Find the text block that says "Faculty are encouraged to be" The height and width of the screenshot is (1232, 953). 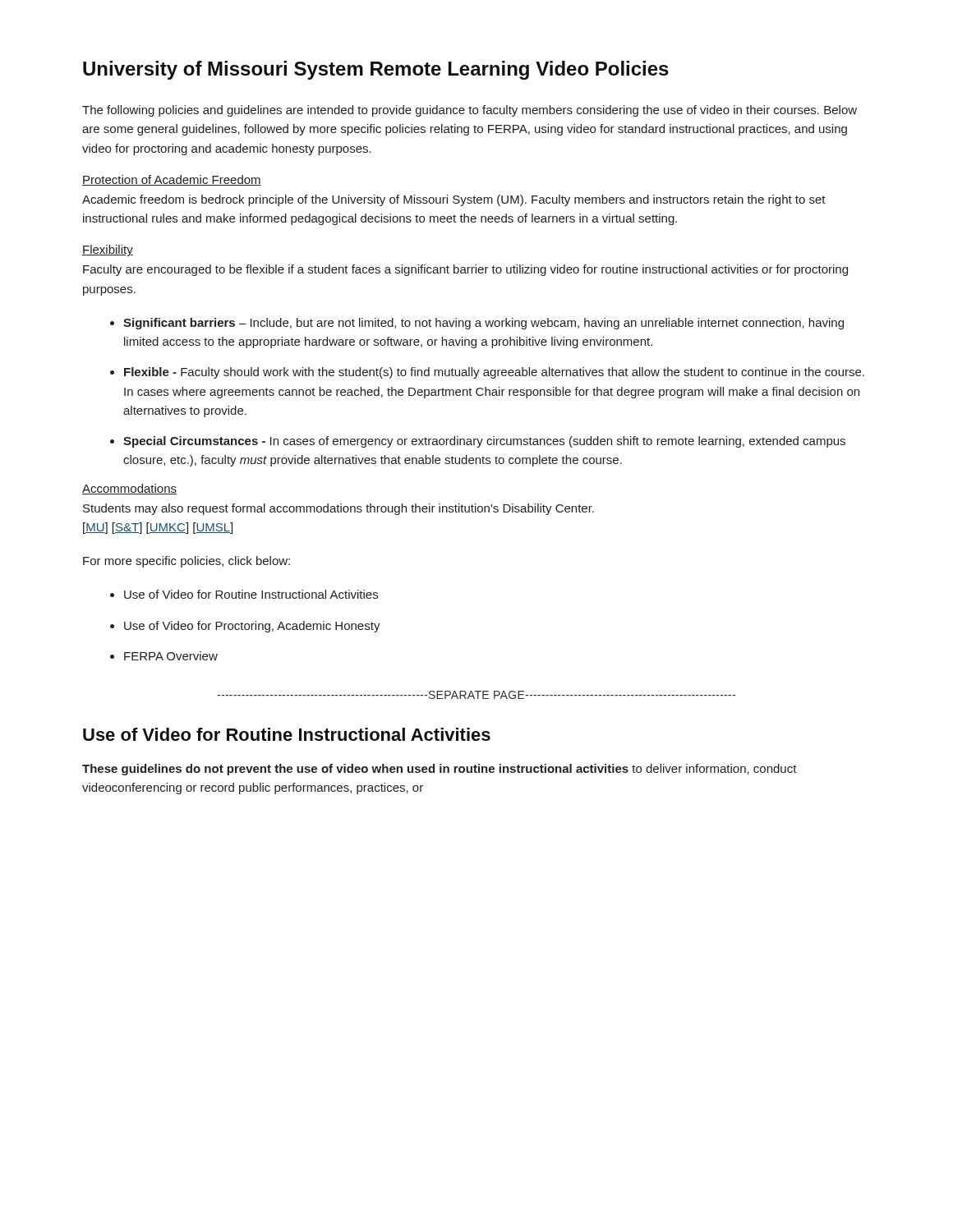465,279
